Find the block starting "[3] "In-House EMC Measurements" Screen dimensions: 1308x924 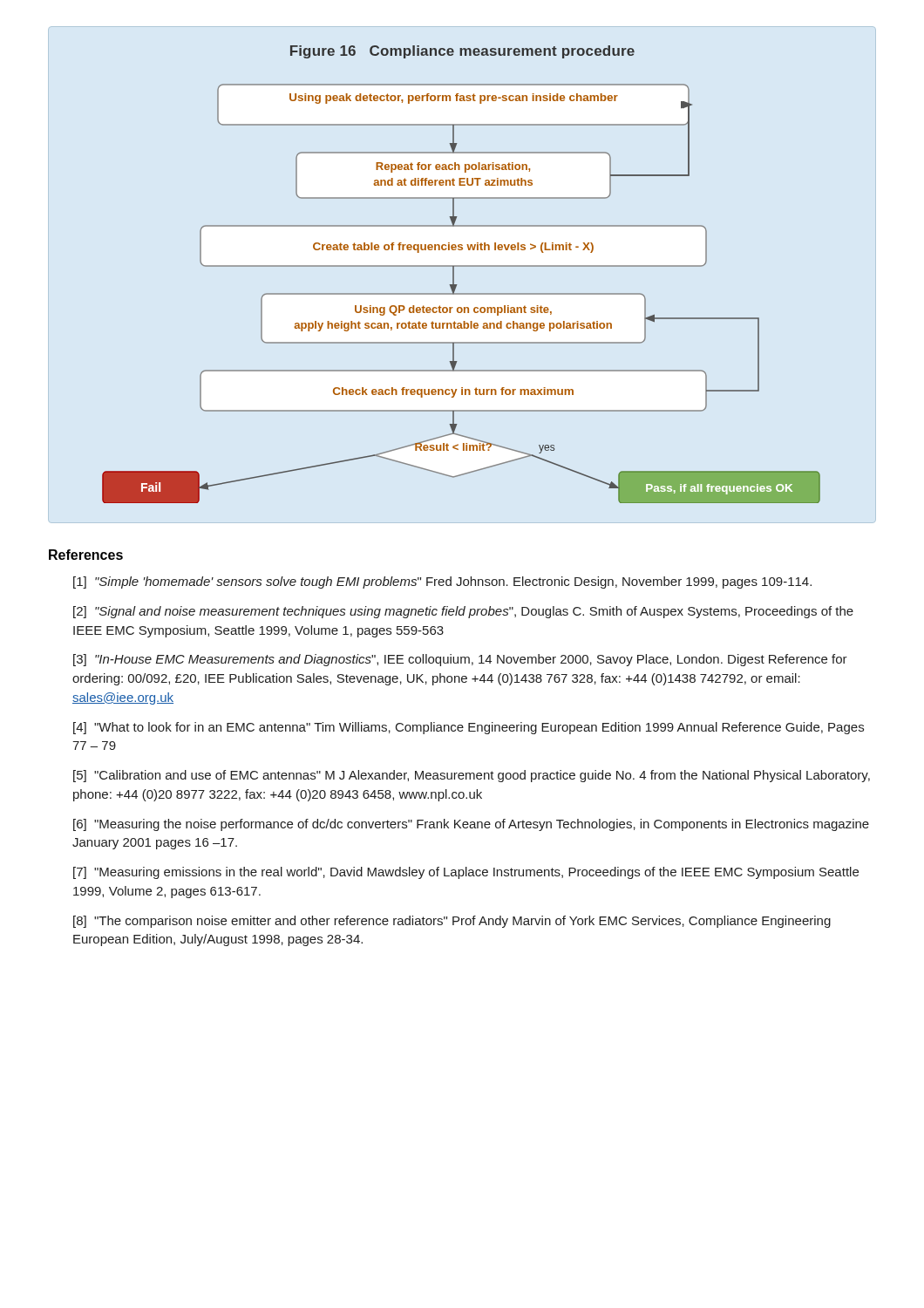(x=460, y=678)
